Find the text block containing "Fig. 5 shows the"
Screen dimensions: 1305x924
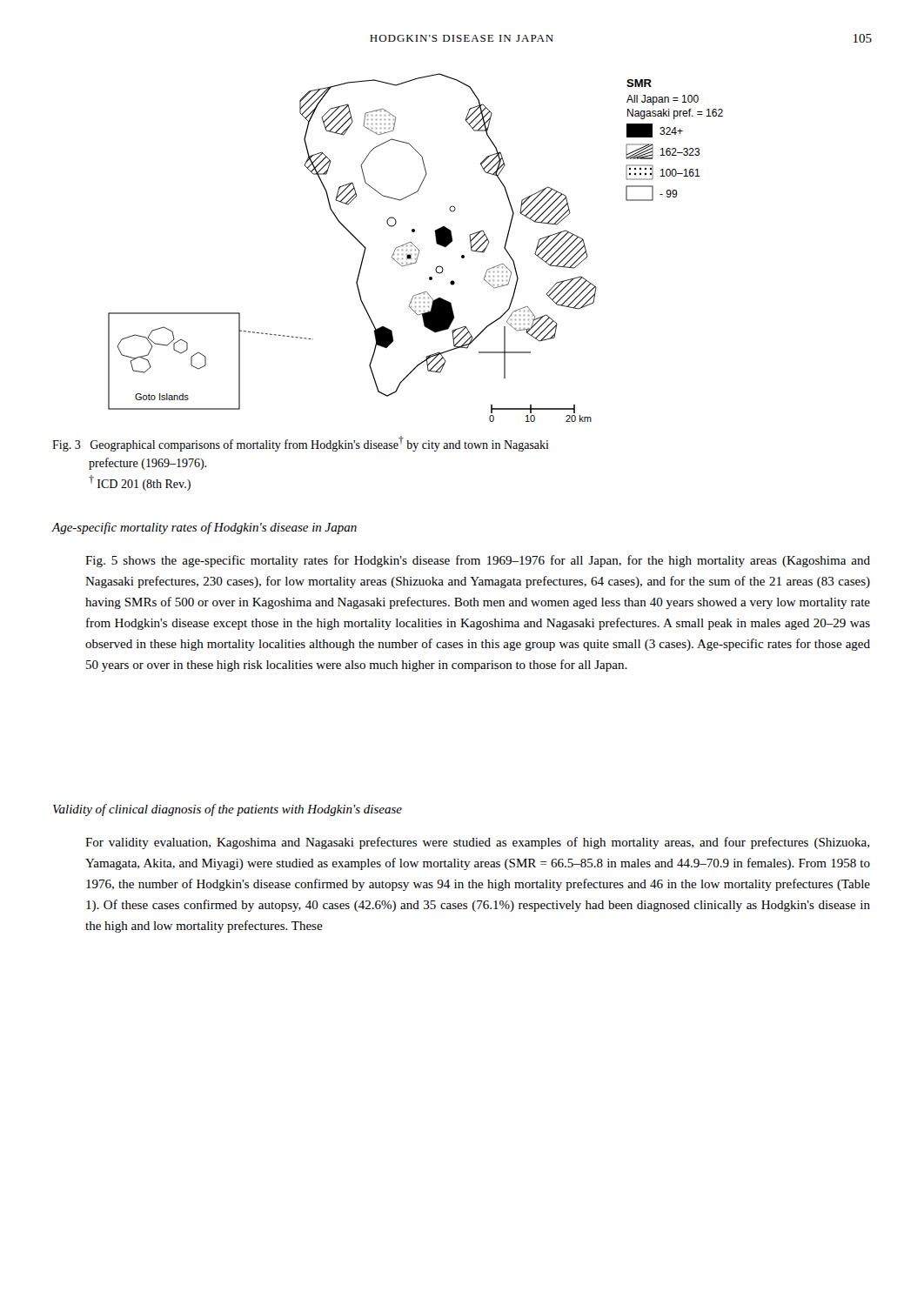[478, 612]
